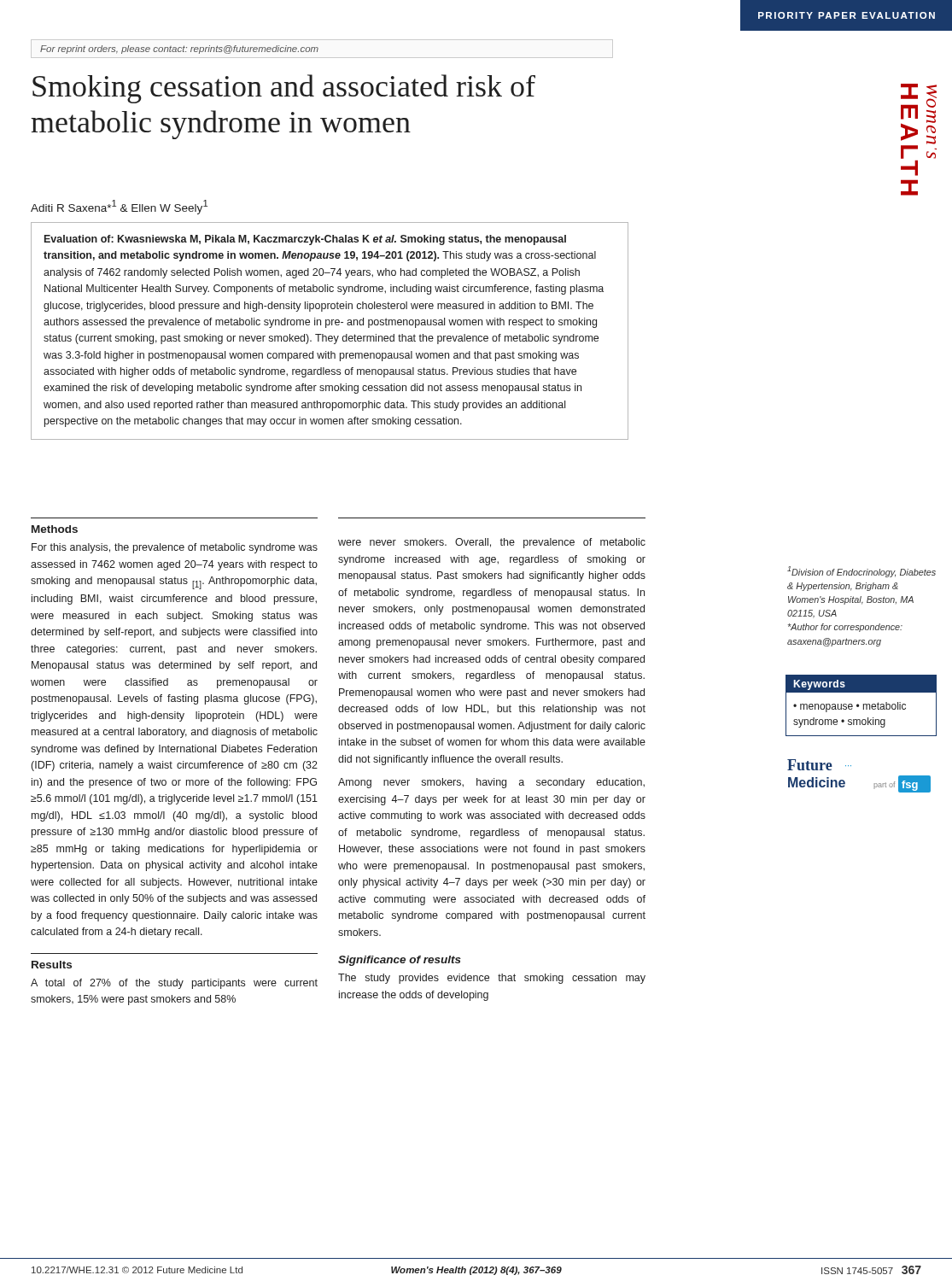Locate the block of text that opens with "• menopause • metabolic syndrome •"

point(850,714)
